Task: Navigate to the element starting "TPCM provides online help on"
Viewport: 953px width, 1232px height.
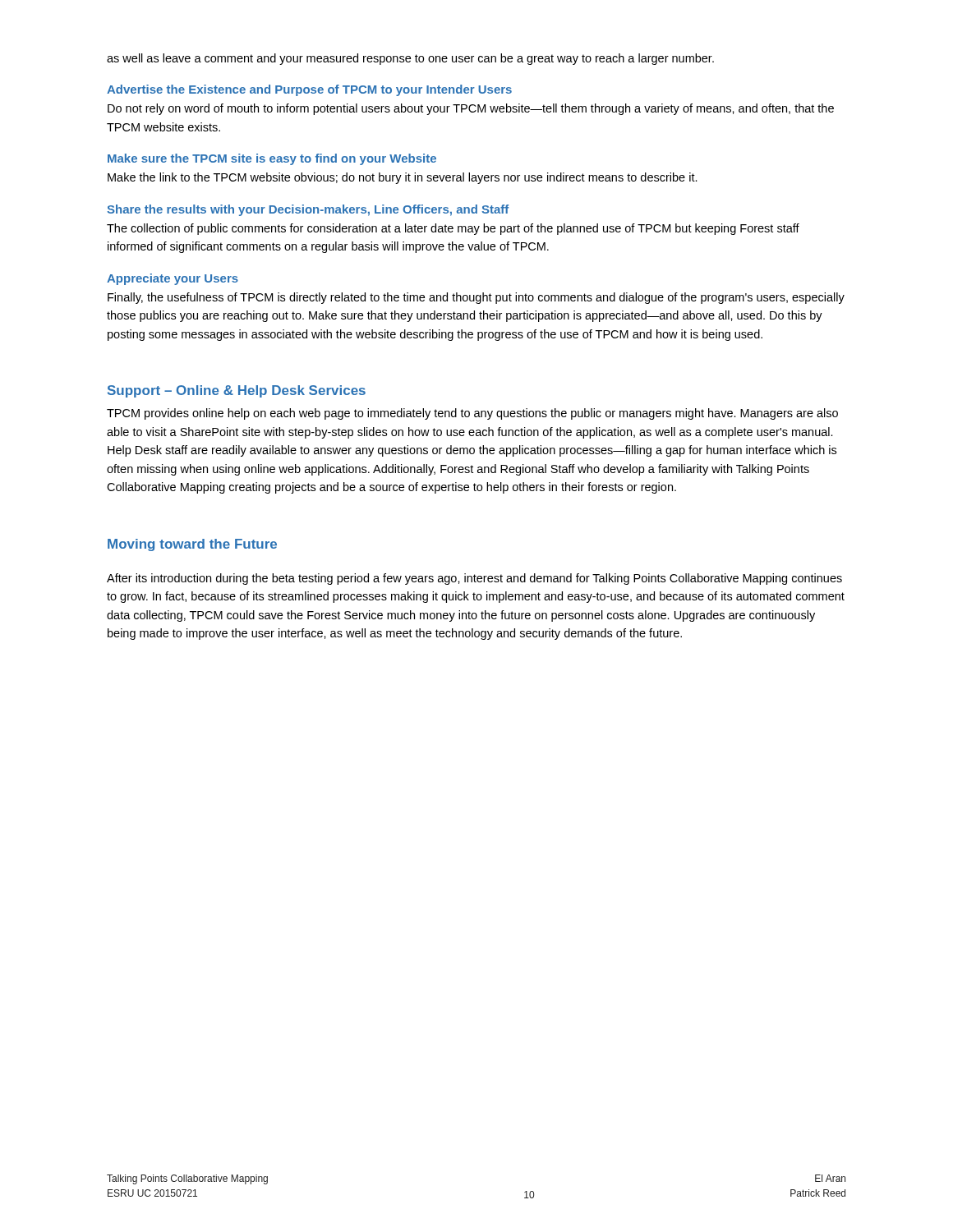Action: [476, 450]
